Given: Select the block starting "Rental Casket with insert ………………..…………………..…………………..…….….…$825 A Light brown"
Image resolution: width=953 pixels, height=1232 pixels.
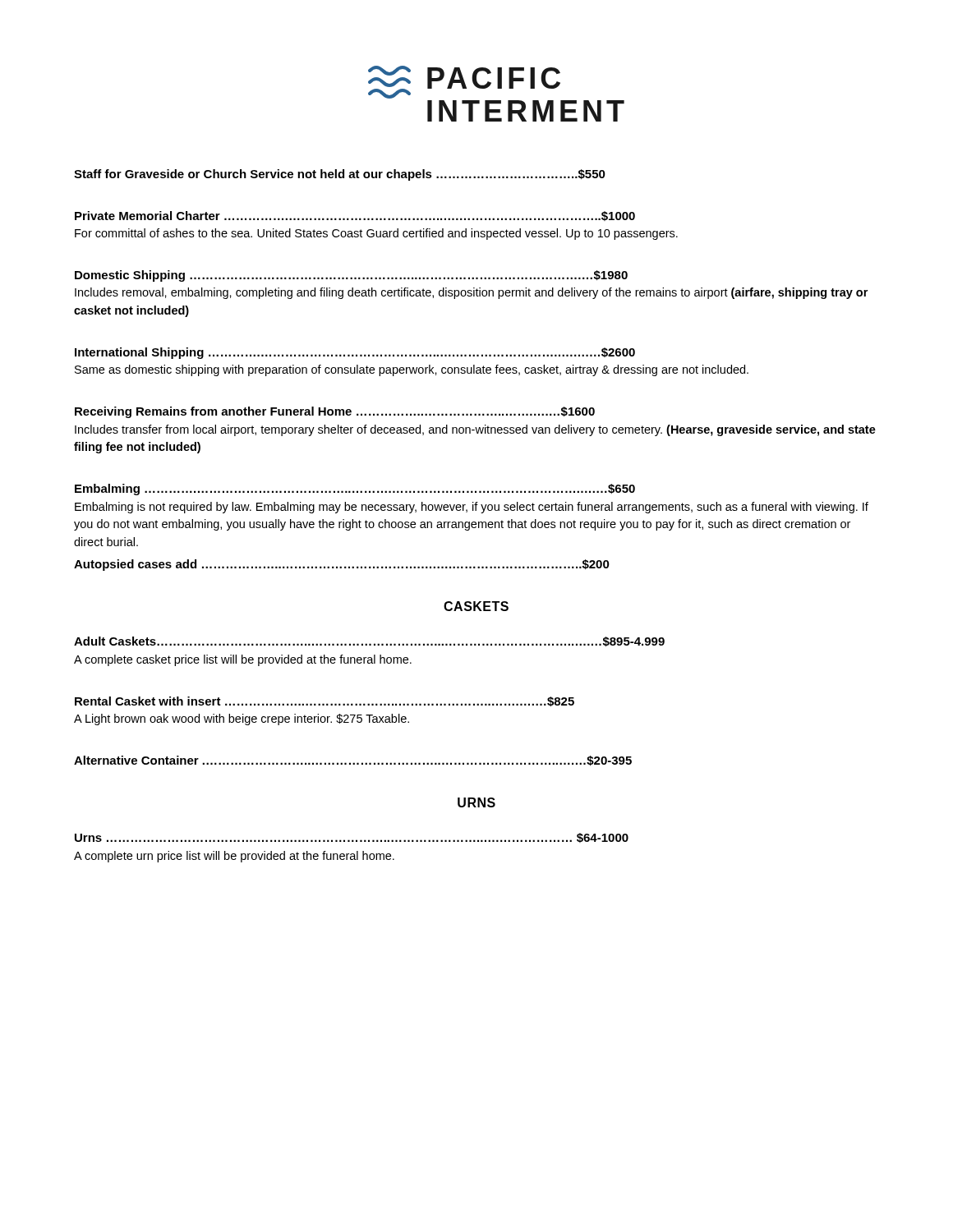Looking at the screenshot, I should pos(476,710).
